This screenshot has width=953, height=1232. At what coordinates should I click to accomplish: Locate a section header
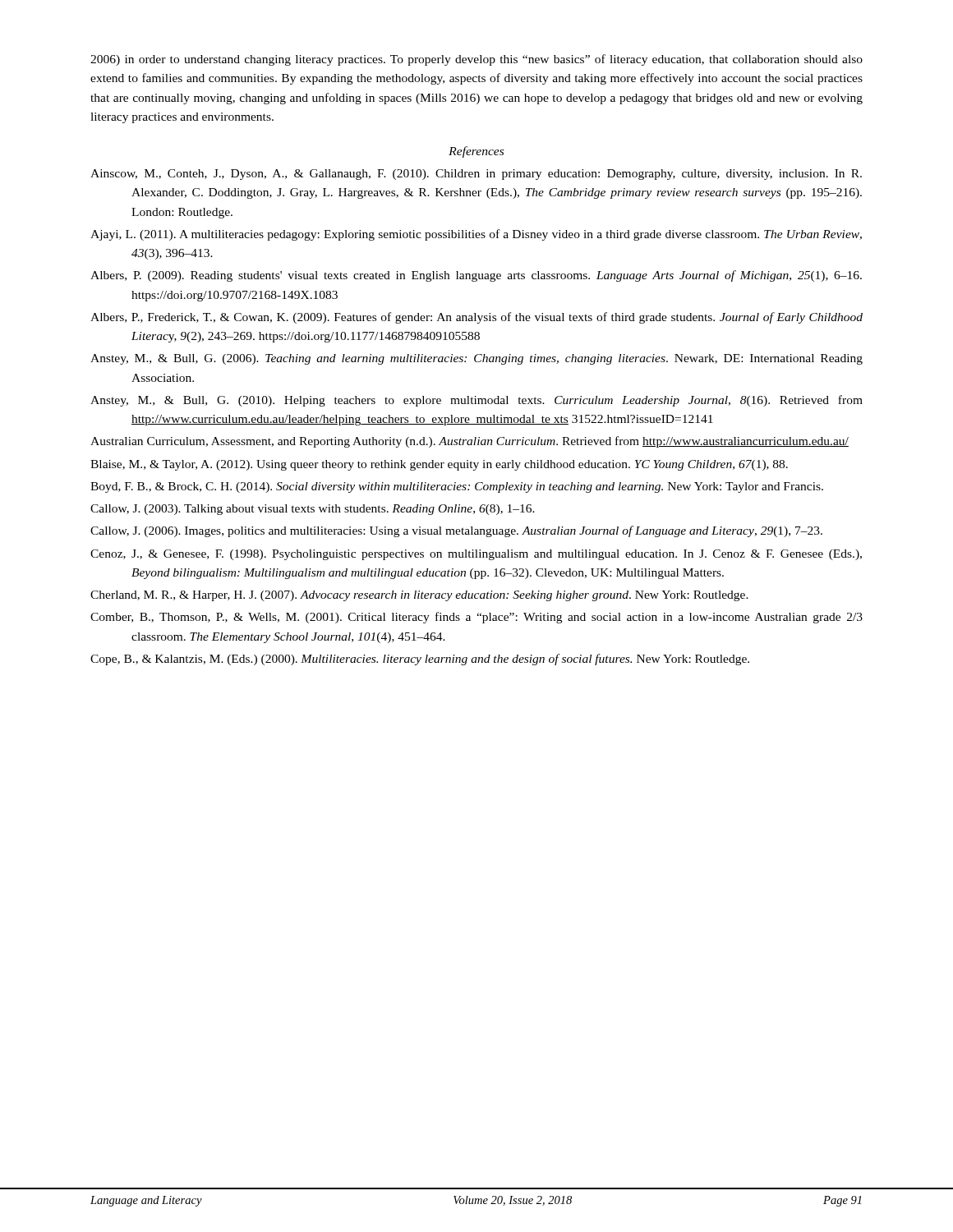tap(476, 151)
